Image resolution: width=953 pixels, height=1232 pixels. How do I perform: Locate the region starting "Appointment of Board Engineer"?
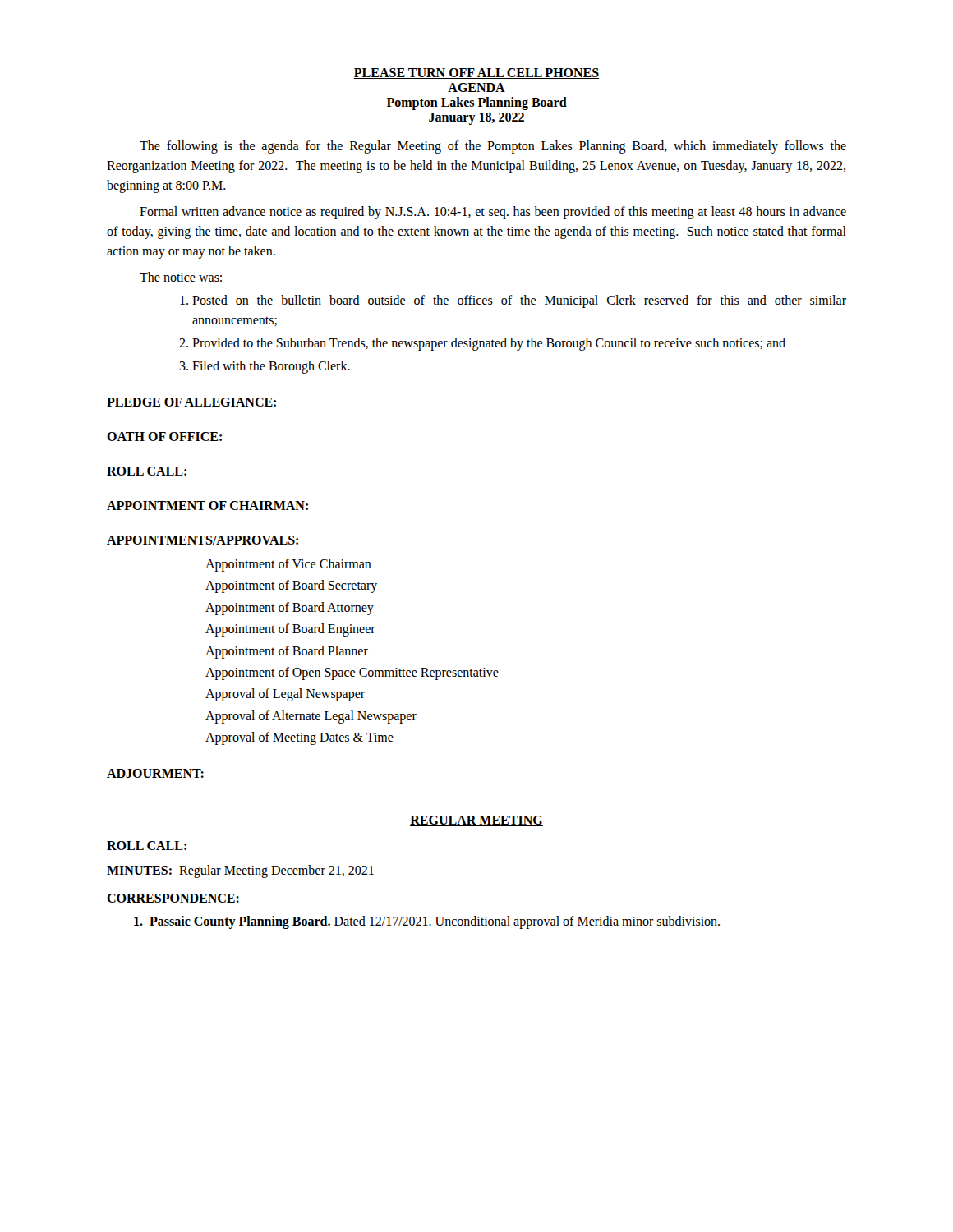click(290, 629)
